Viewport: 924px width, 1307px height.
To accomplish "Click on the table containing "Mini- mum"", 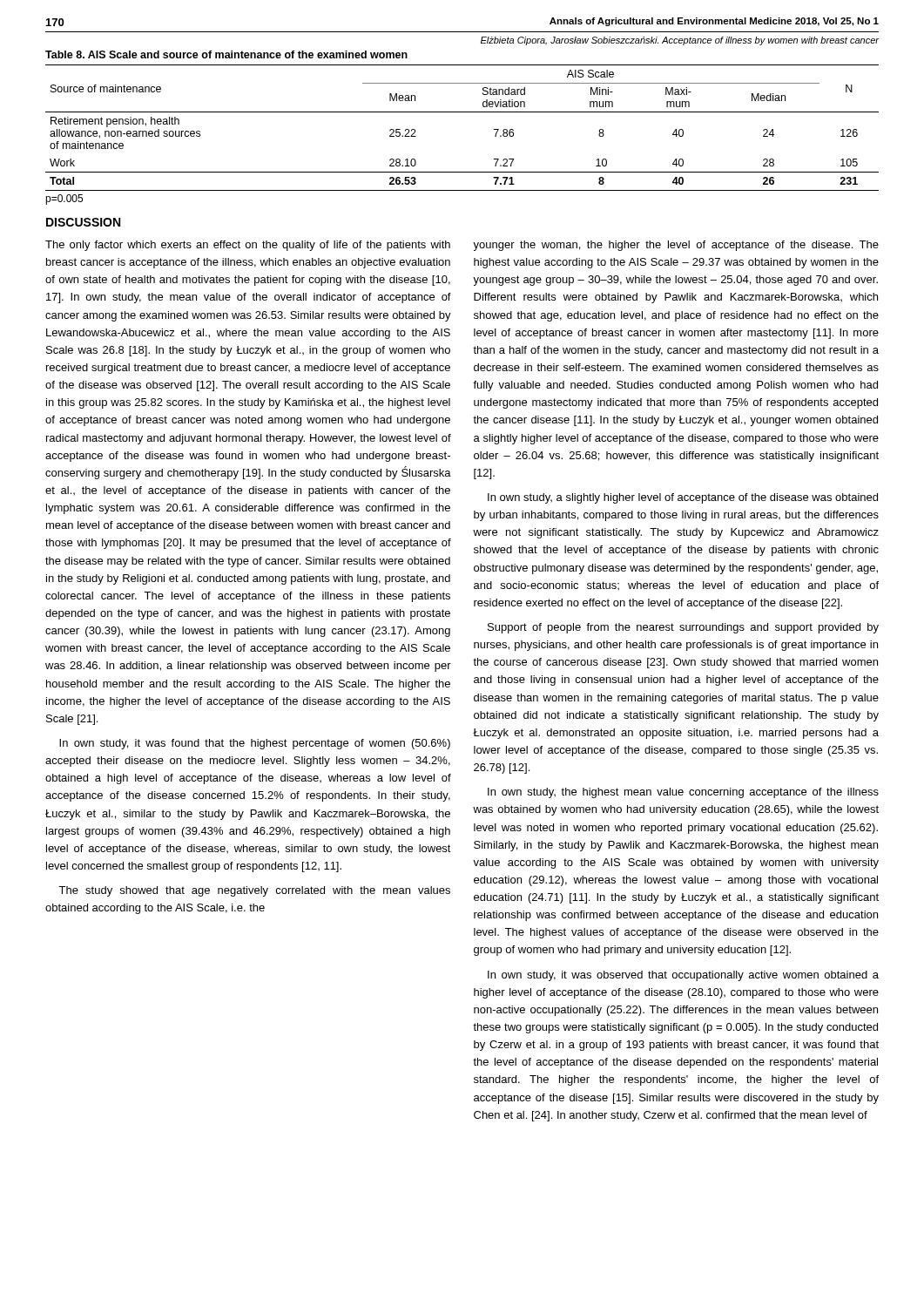I will [x=462, y=128].
